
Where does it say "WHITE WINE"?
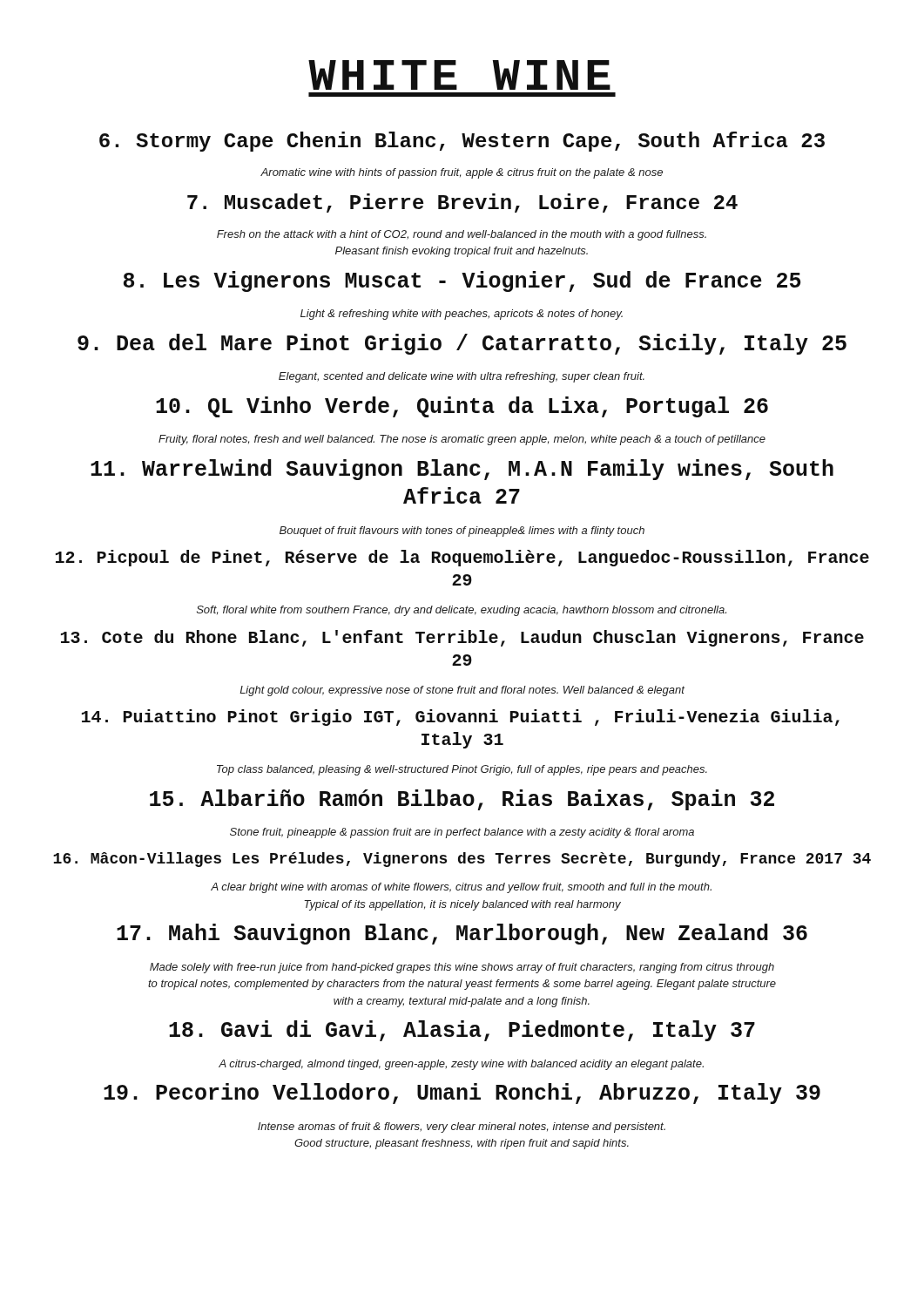[462, 78]
